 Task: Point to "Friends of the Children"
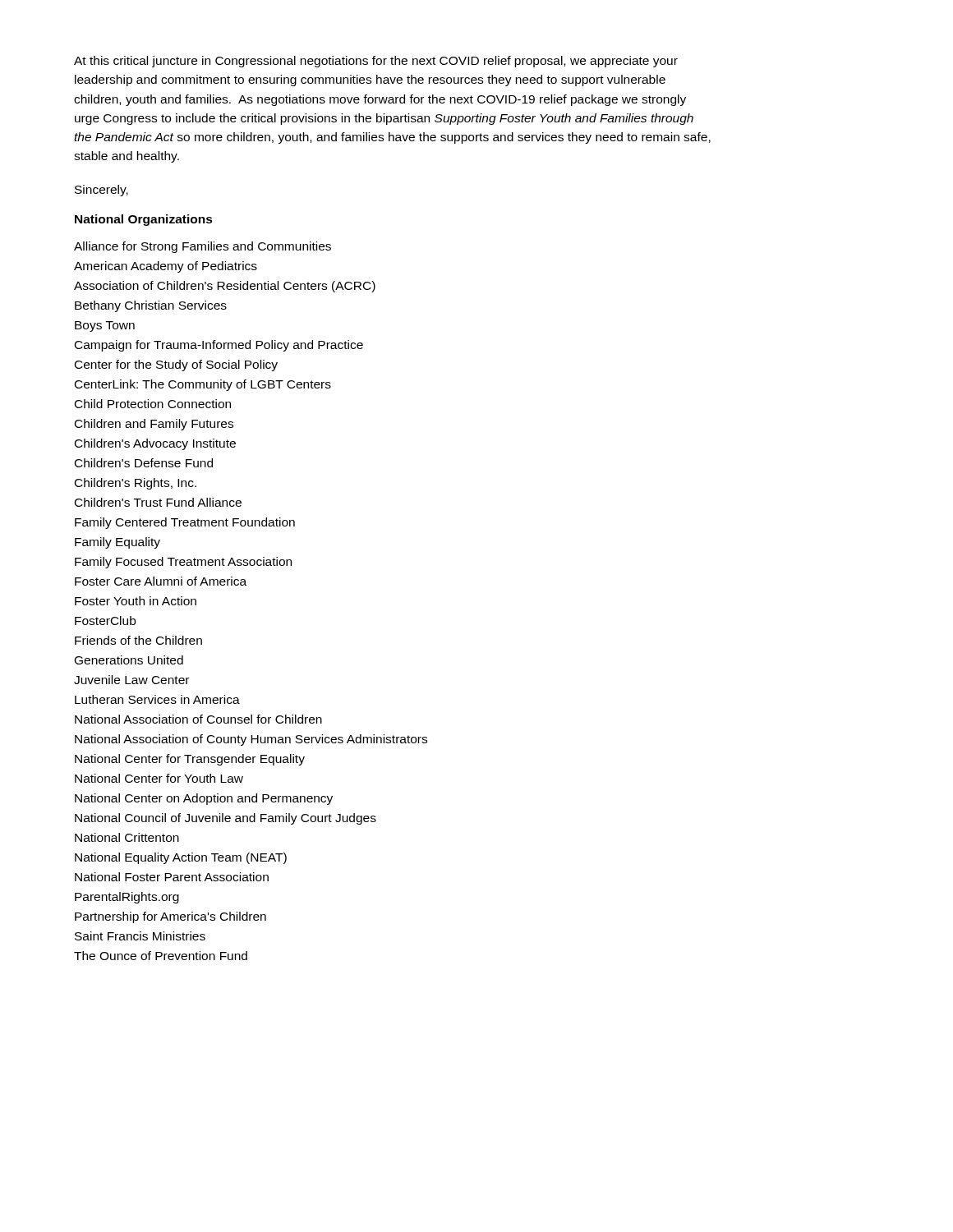click(x=138, y=640)
